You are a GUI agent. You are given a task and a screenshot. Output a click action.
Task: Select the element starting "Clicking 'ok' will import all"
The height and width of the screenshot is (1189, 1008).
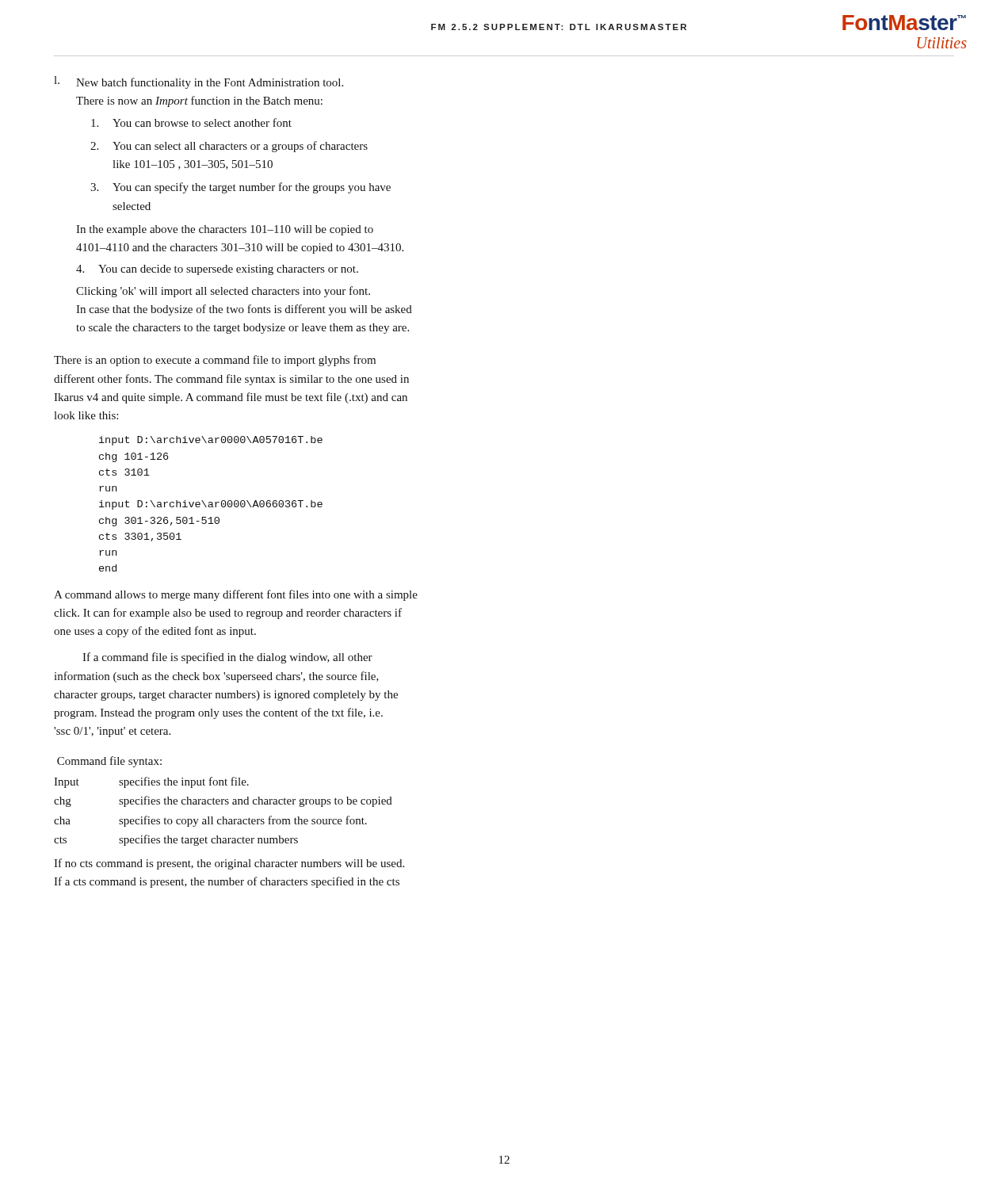(x=244, y=309)
